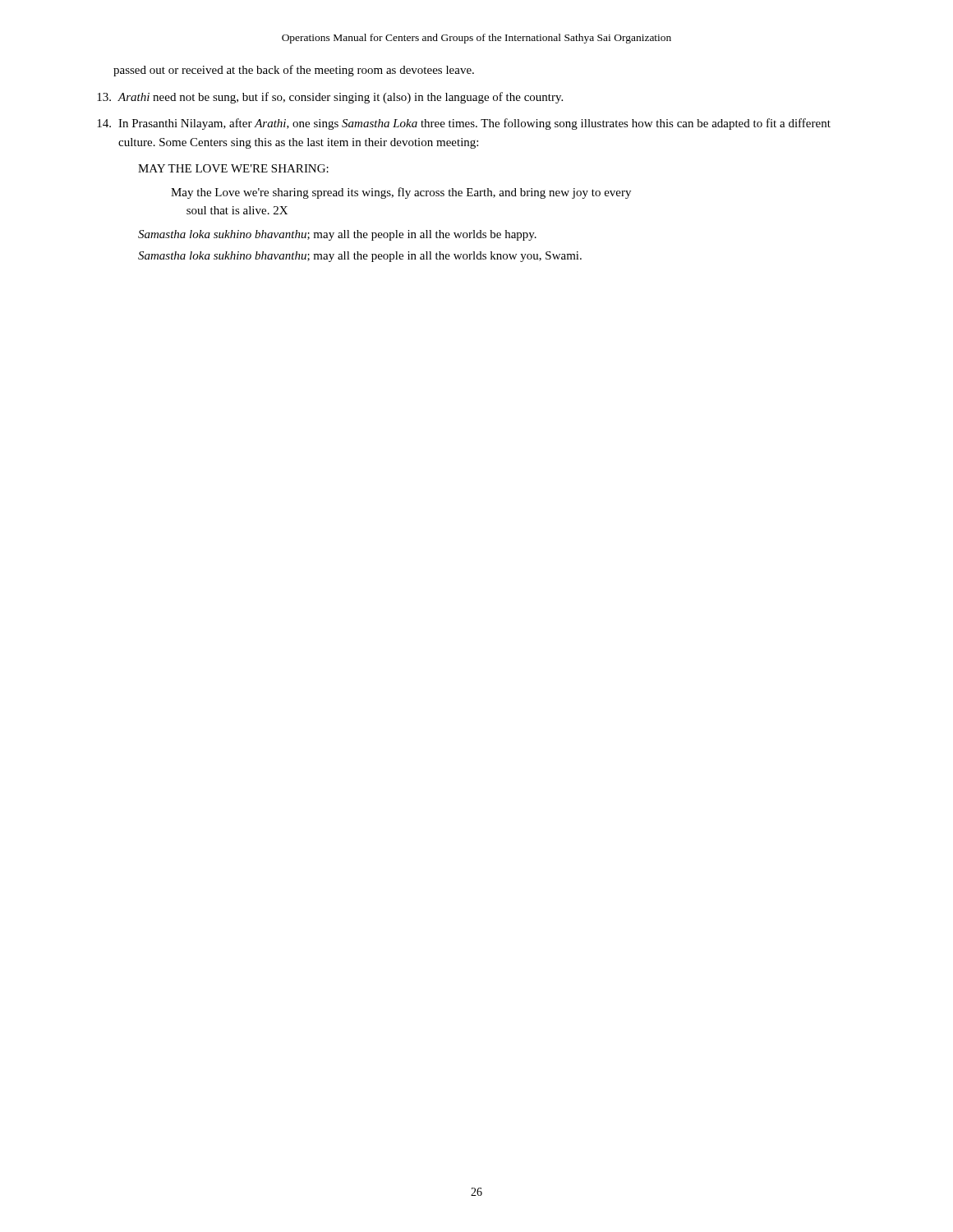Locate the block of text that opens with "May the Love"

tap(501, 201)
